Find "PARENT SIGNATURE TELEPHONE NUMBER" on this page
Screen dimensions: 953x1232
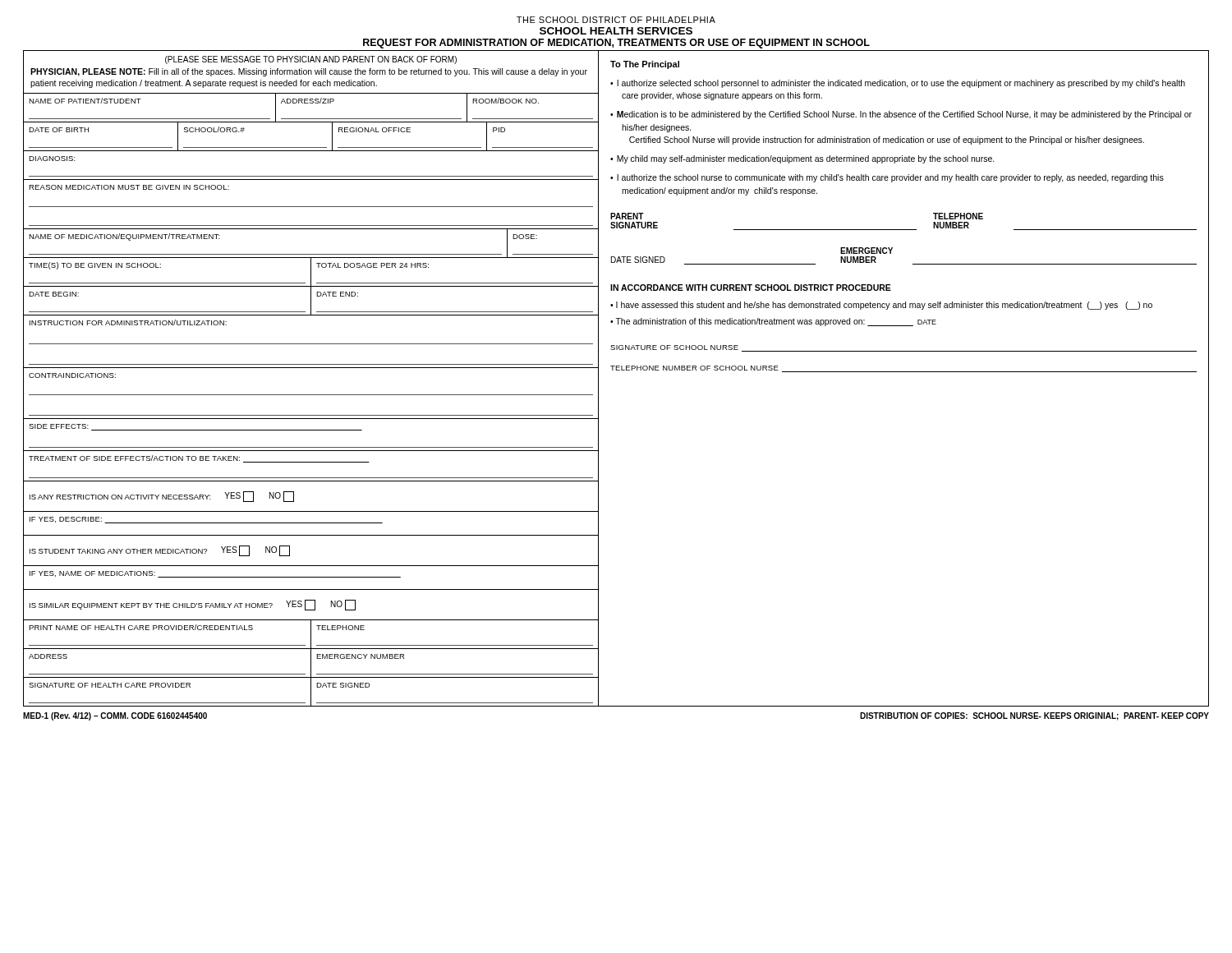click(903, 221)
